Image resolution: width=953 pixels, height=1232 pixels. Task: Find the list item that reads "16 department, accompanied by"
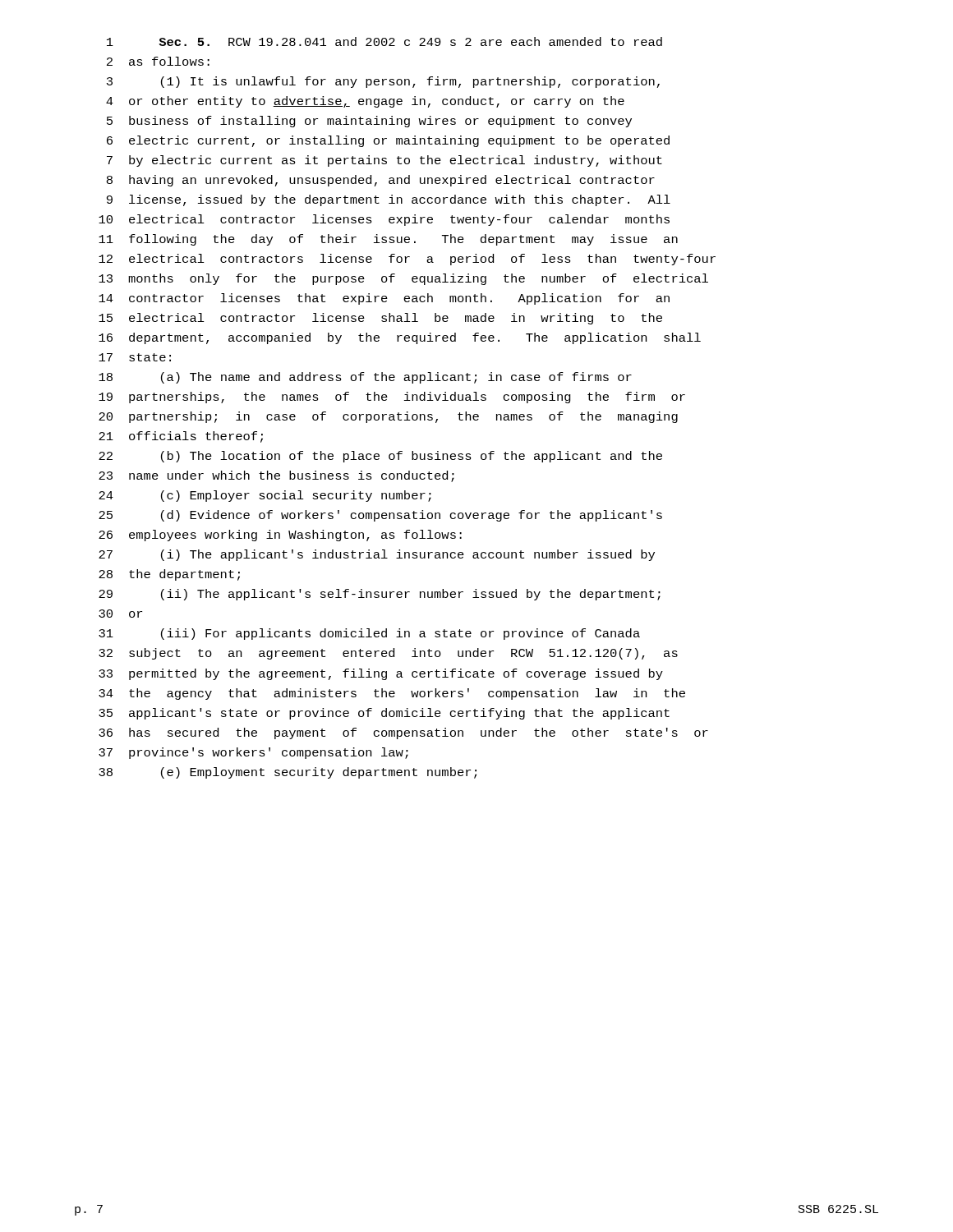click(476, 339)
